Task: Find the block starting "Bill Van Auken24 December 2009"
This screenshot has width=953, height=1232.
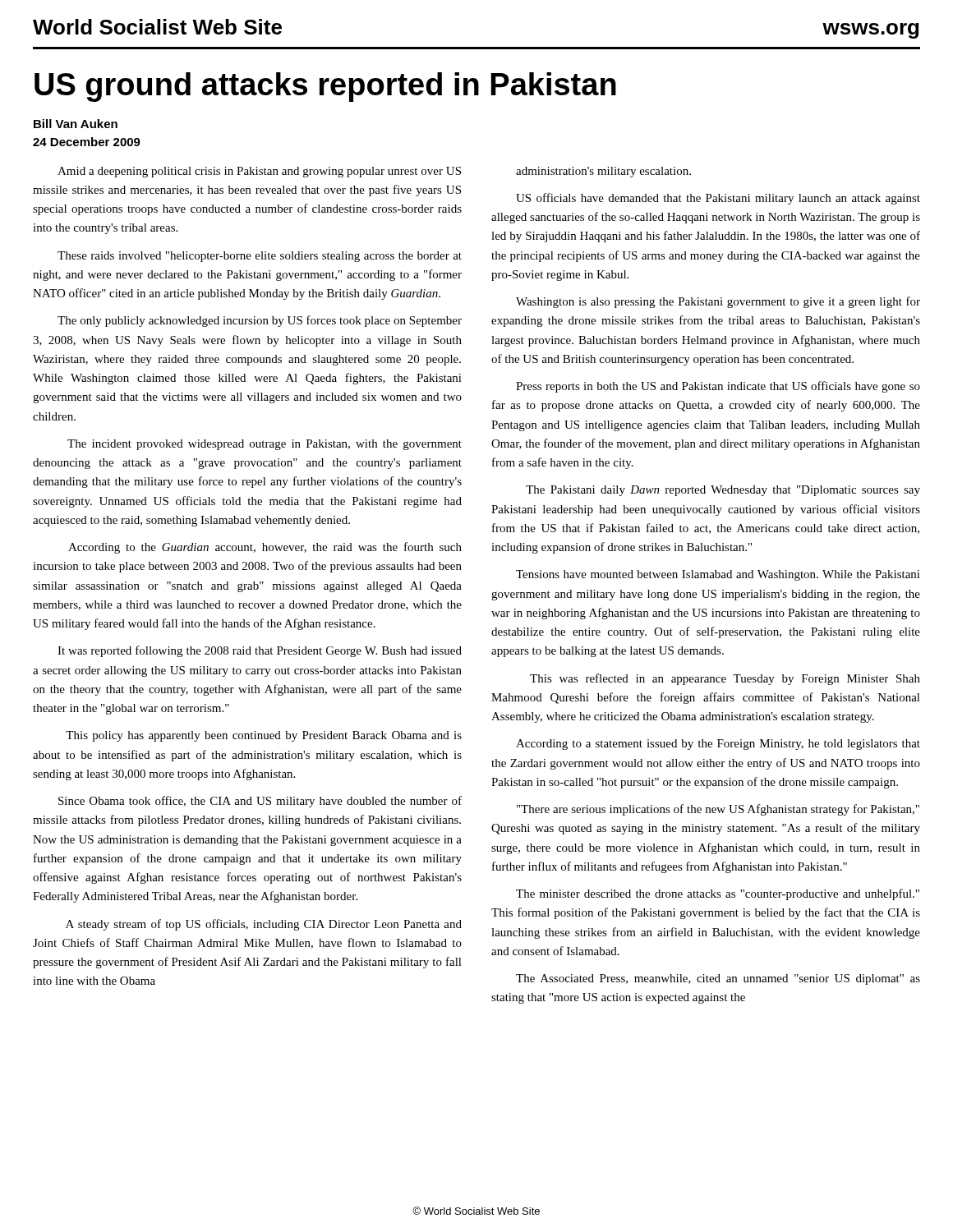Action: click(x=76, y=124)
